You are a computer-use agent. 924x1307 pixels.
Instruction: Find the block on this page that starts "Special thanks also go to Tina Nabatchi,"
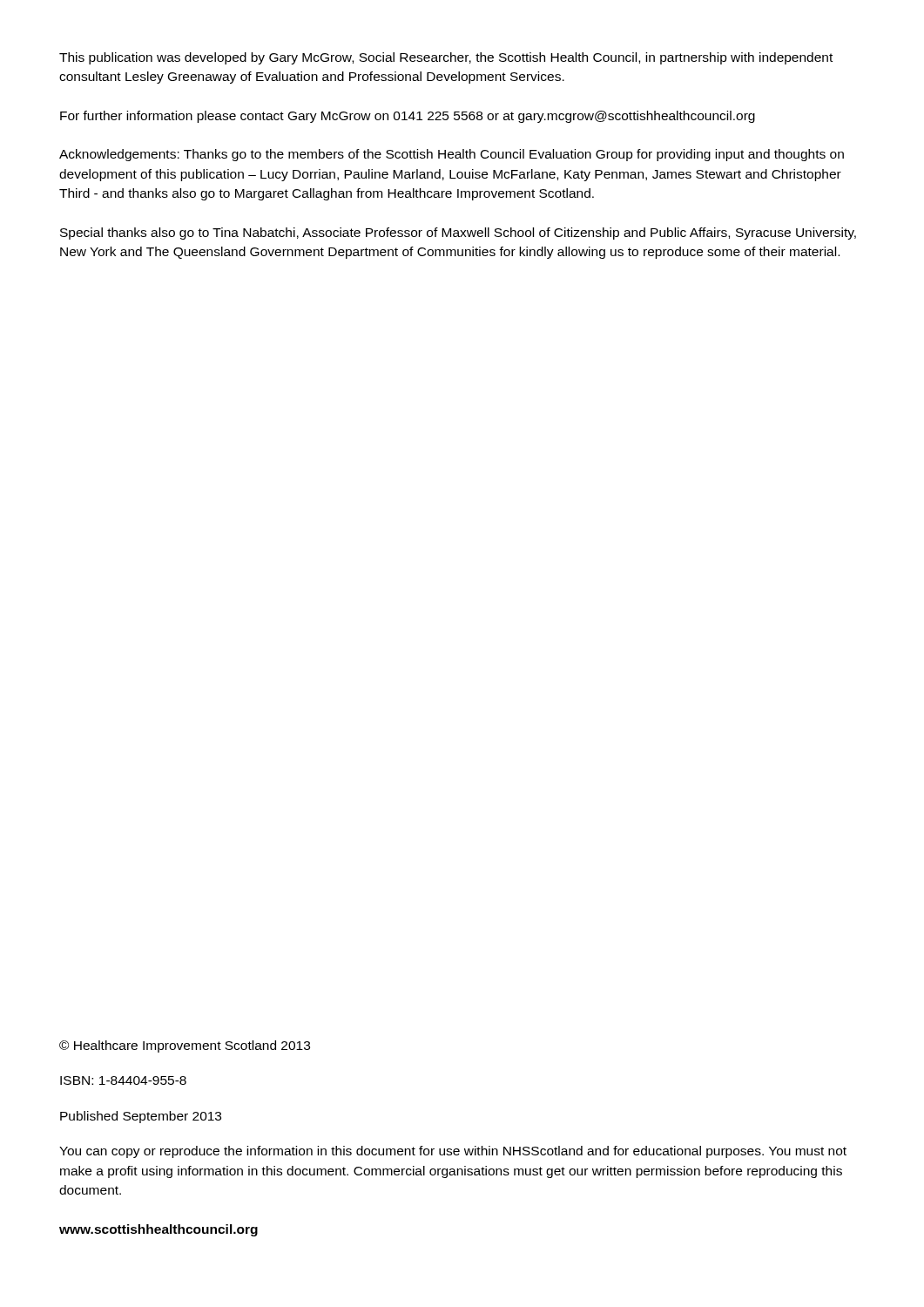(458, 242)
